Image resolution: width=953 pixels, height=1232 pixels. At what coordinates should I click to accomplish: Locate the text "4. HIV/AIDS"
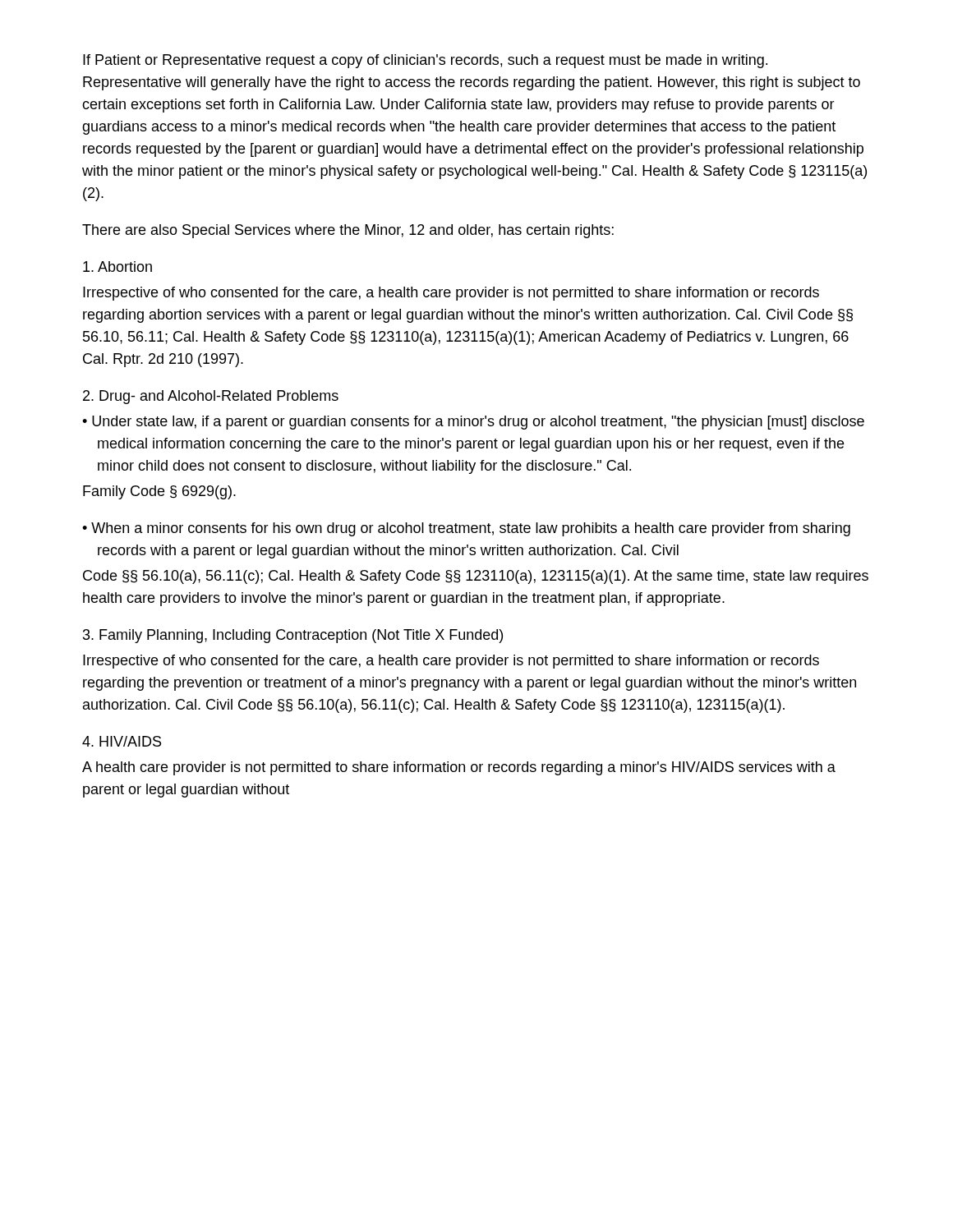[x=122, y=742]
